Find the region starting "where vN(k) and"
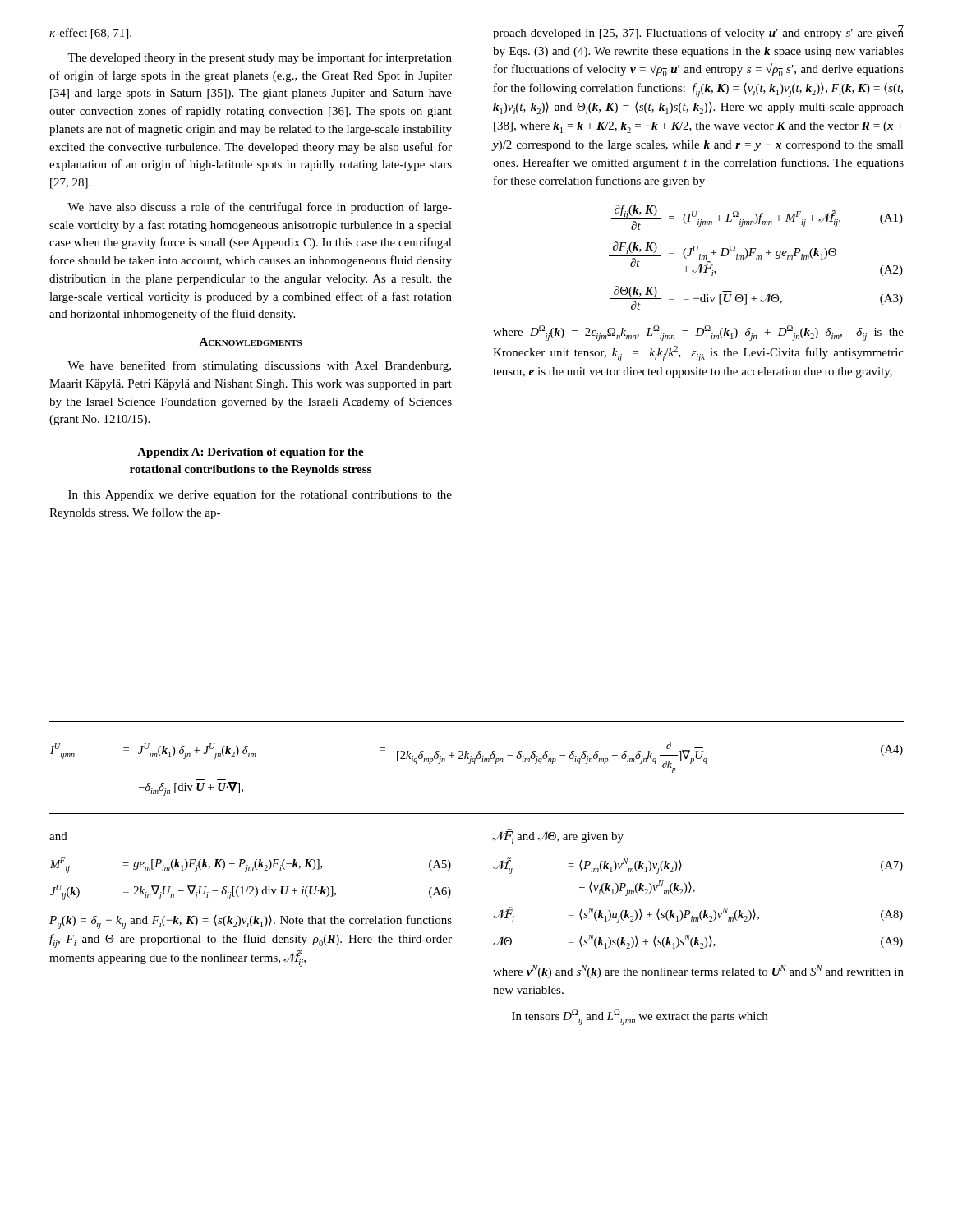 coord(698,981)
